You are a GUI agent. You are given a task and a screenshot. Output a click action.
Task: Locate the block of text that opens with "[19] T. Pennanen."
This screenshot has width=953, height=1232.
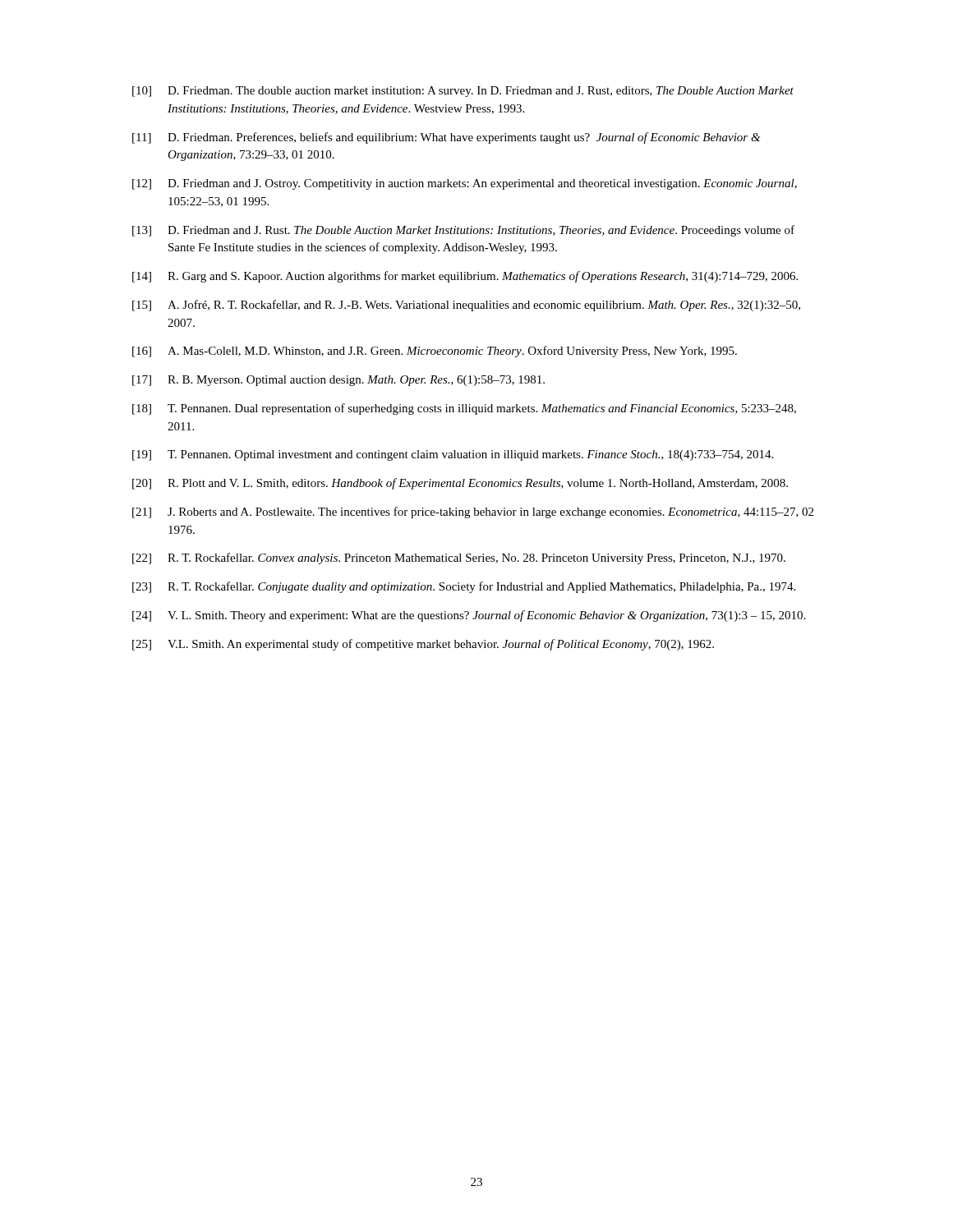click(x=476, y=455)
